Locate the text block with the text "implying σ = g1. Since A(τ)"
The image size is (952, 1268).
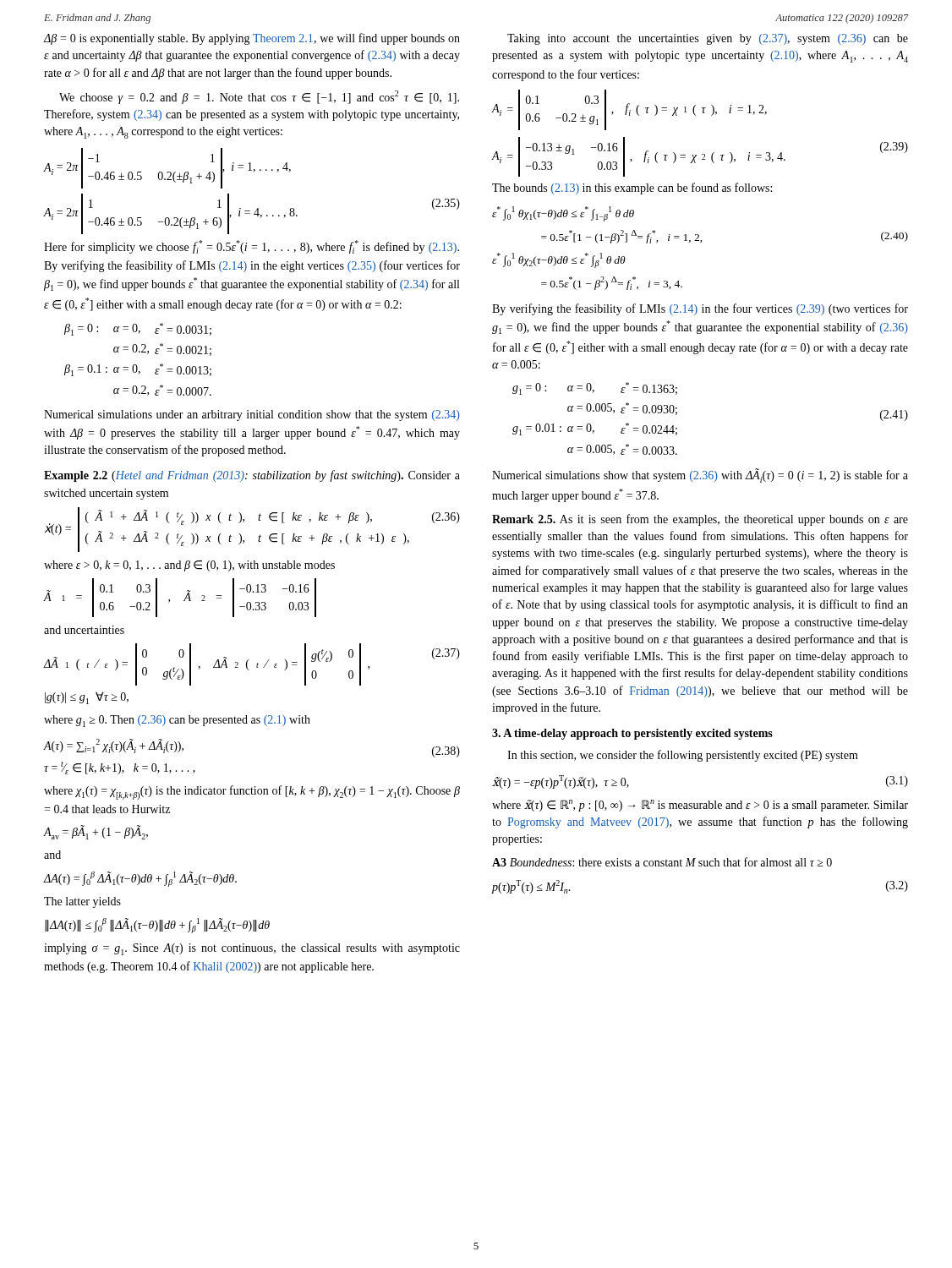click(252, 958)
